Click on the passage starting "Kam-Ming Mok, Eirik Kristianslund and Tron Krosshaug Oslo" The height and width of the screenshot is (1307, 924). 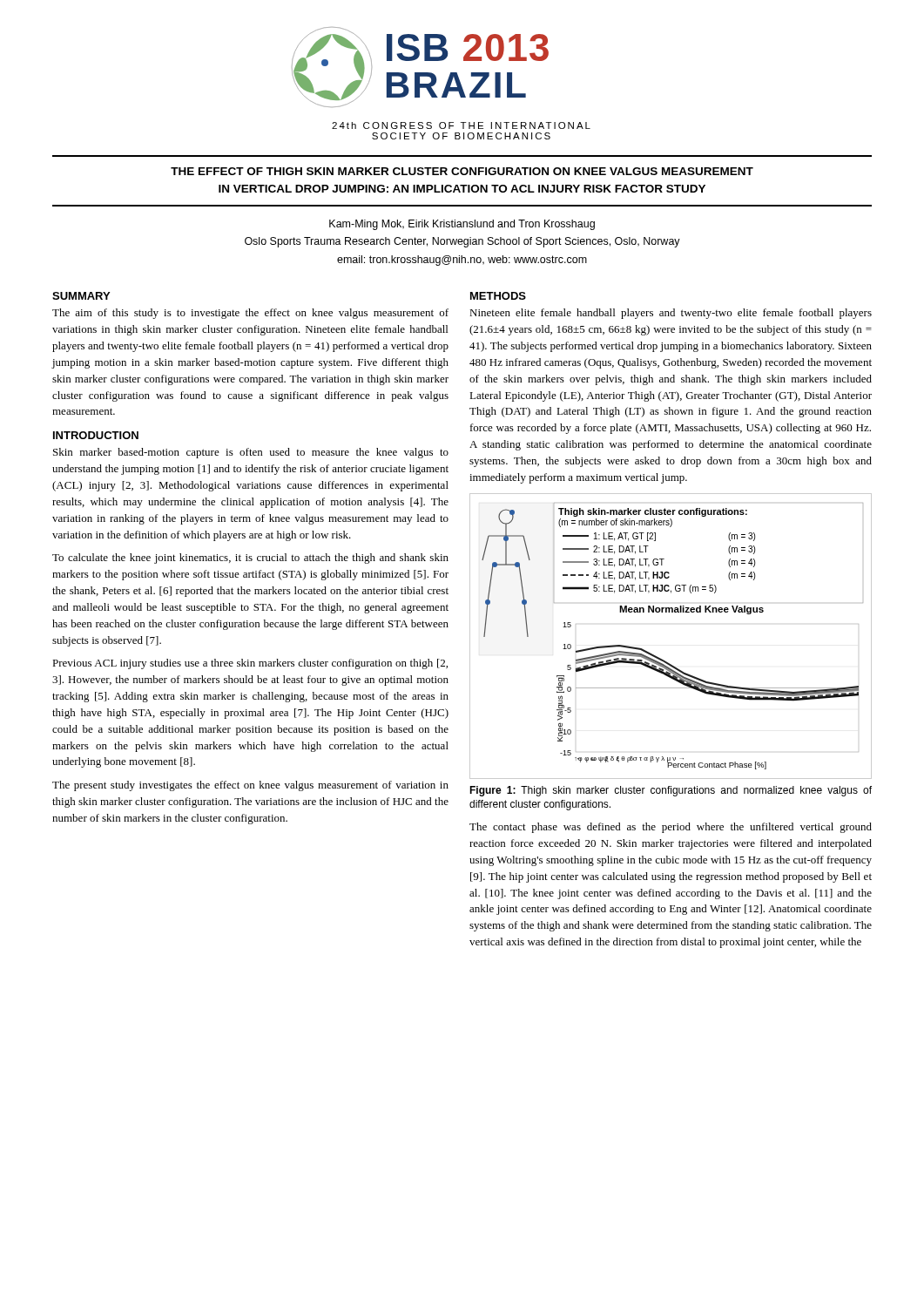pos(462,241)
